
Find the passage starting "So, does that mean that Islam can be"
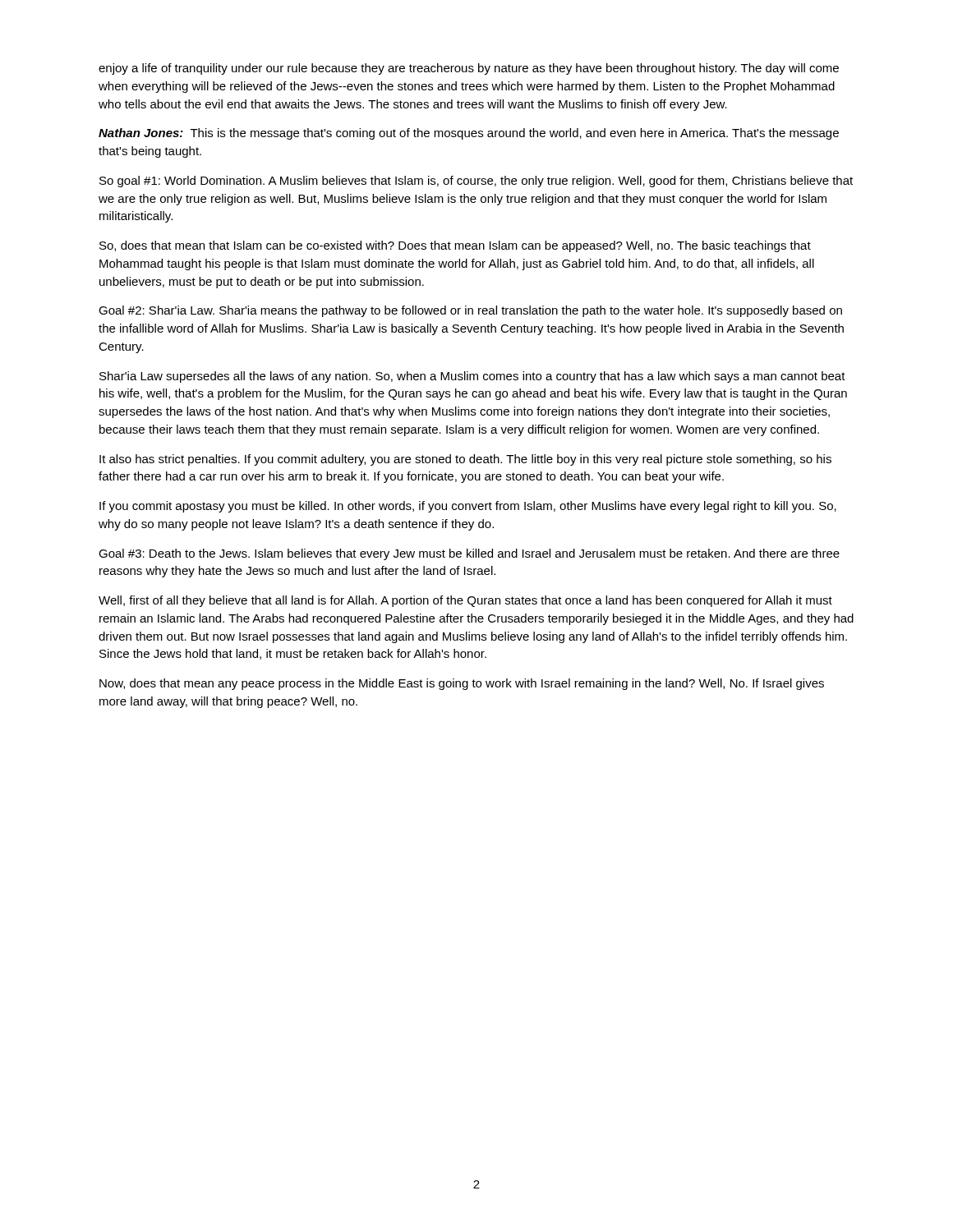pos(456,263)
